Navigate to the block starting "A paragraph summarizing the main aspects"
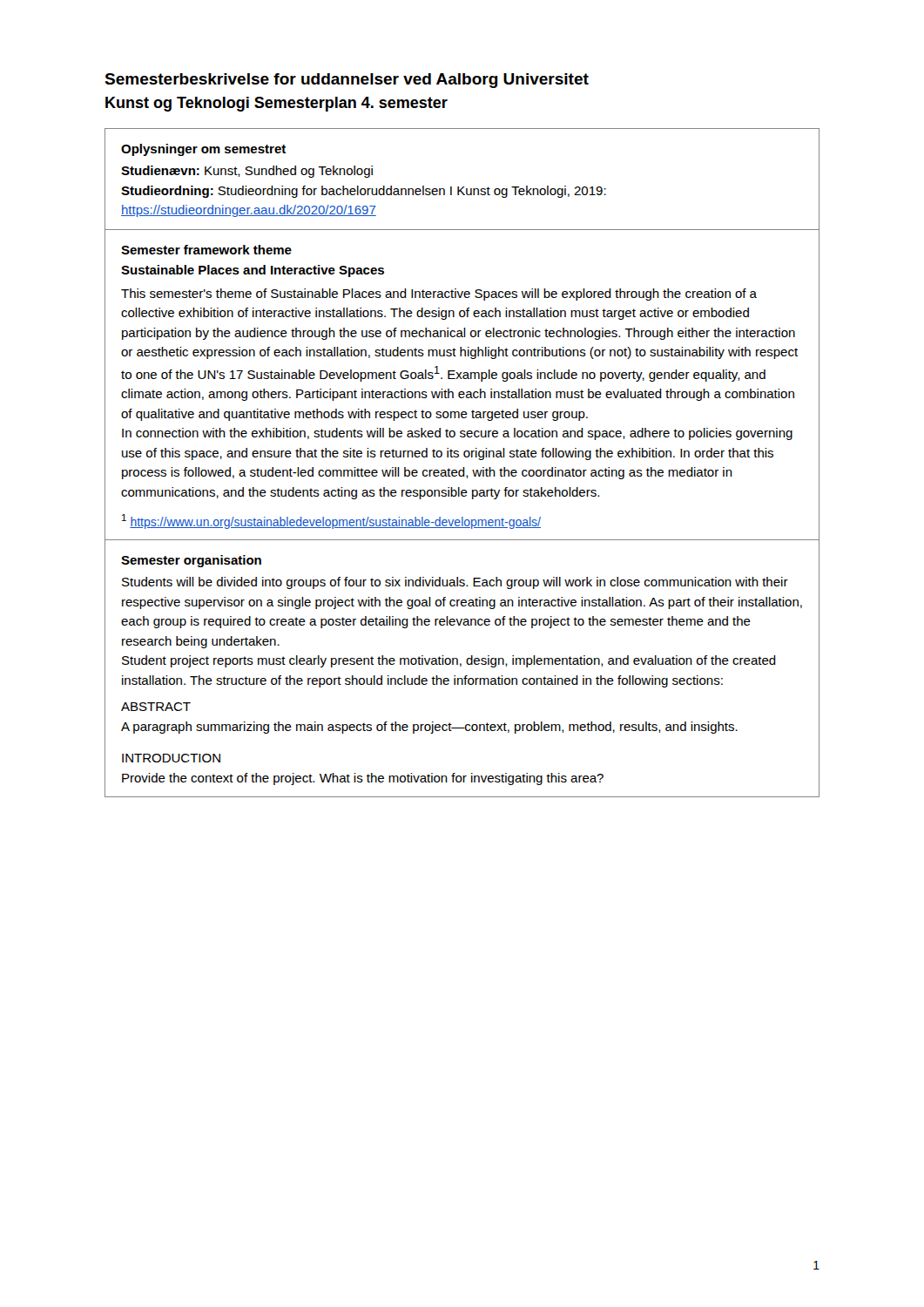Image resolution: width=924 pixels, height=1307 pixels. coord(462,727)
